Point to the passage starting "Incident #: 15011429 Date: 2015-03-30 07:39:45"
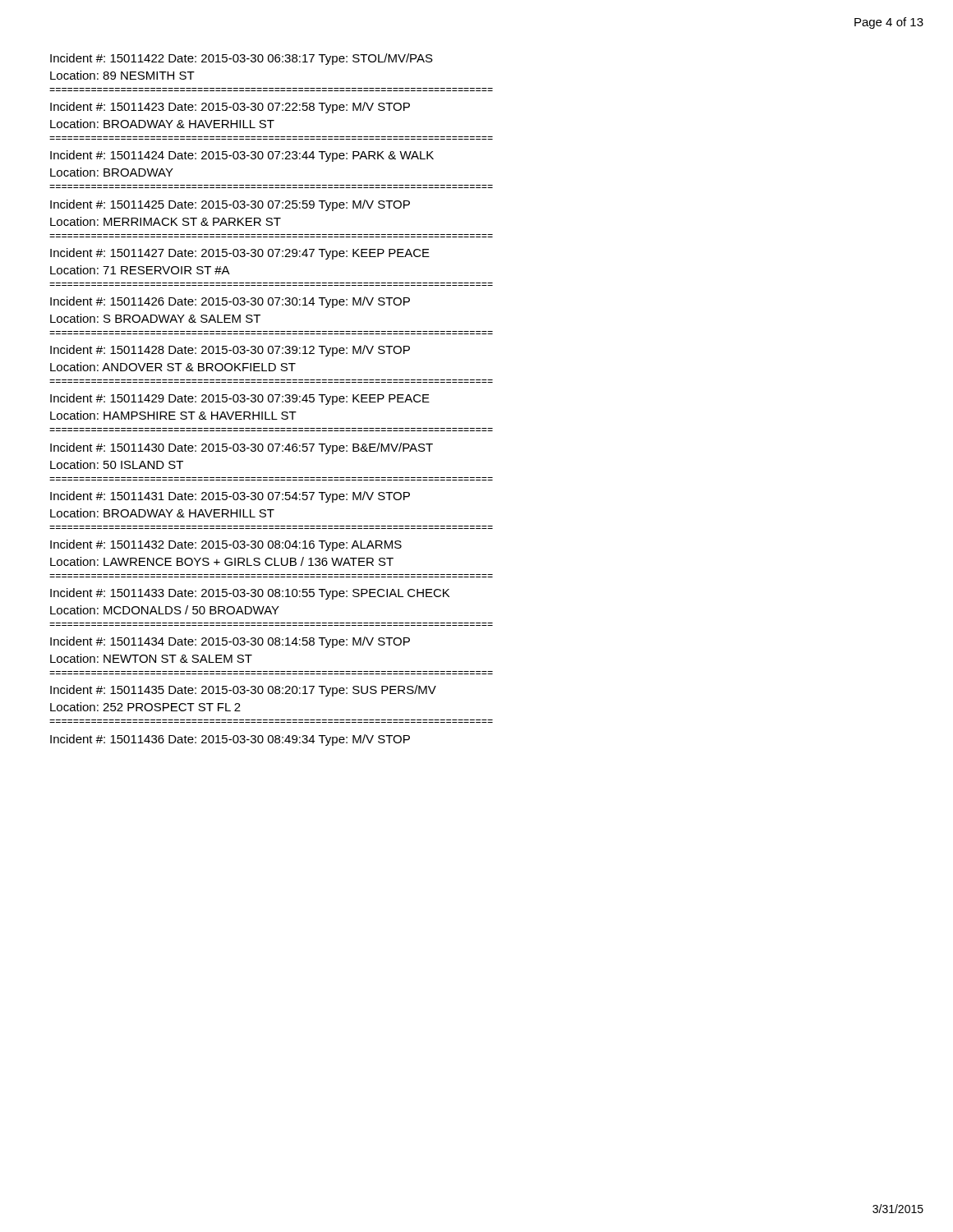Screen dimensions: 1232x953 click(240, 399)
